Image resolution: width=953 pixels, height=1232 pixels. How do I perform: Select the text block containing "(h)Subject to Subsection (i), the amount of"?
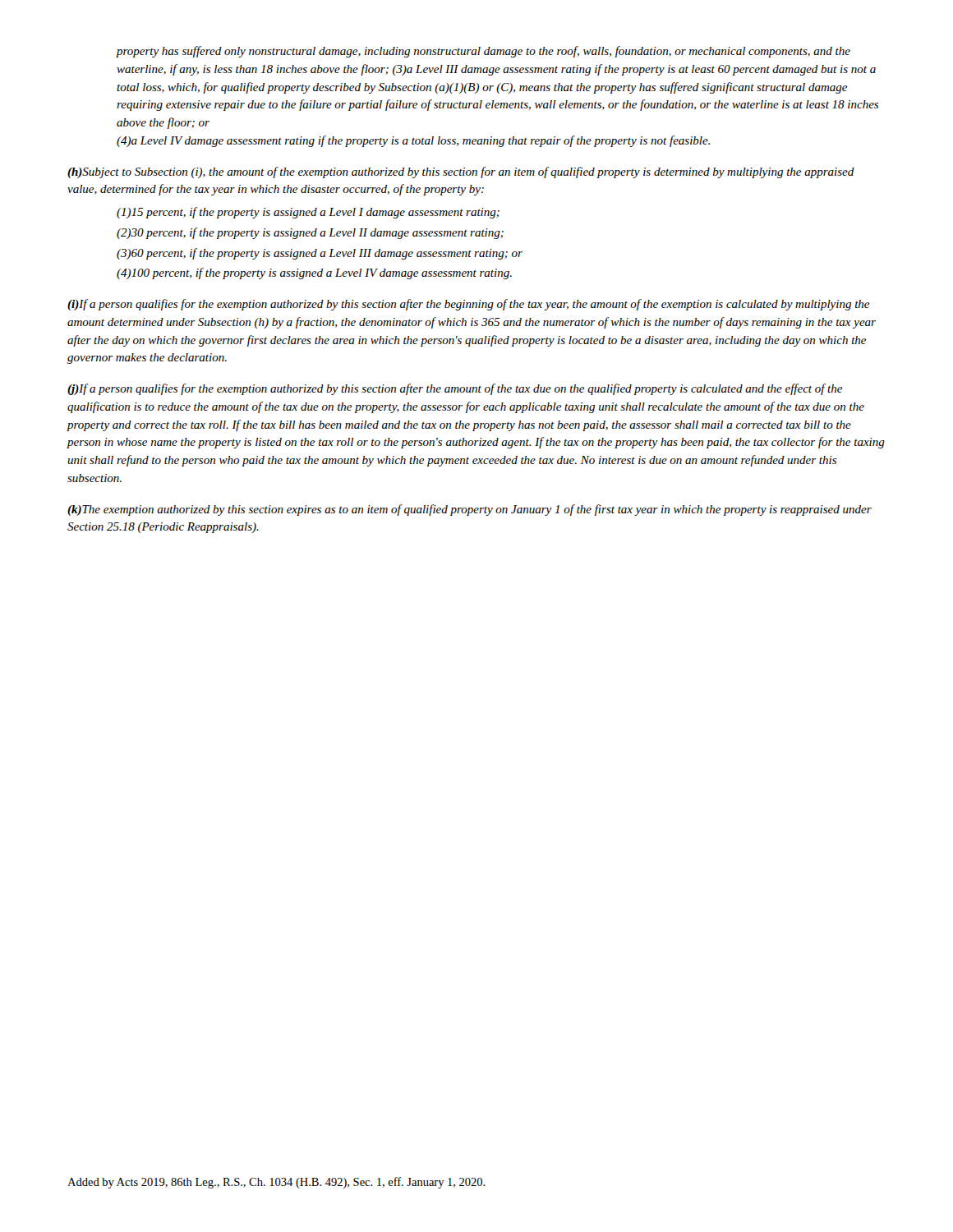[461, 180]
